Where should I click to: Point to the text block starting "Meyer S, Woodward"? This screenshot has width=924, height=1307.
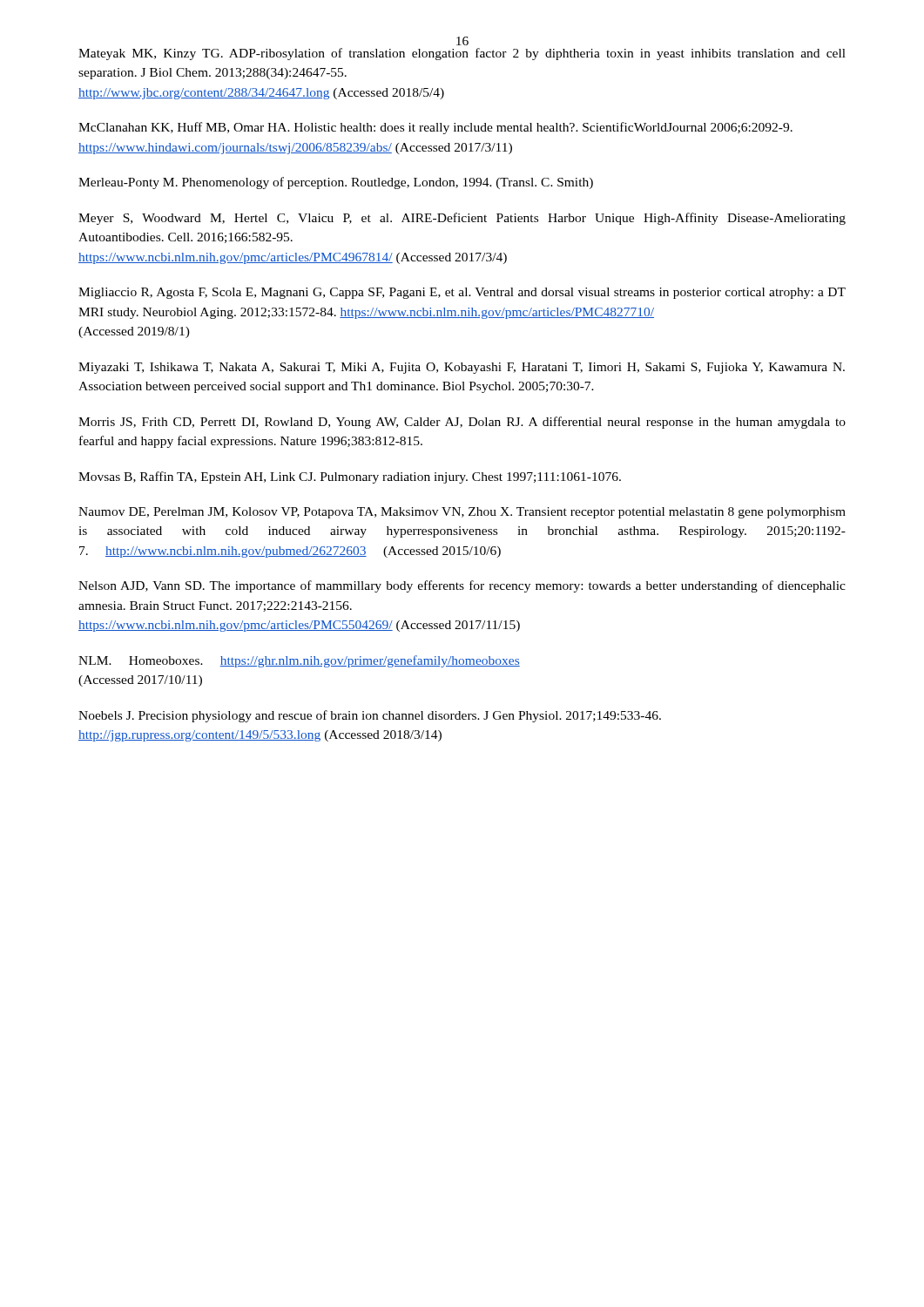462,219
